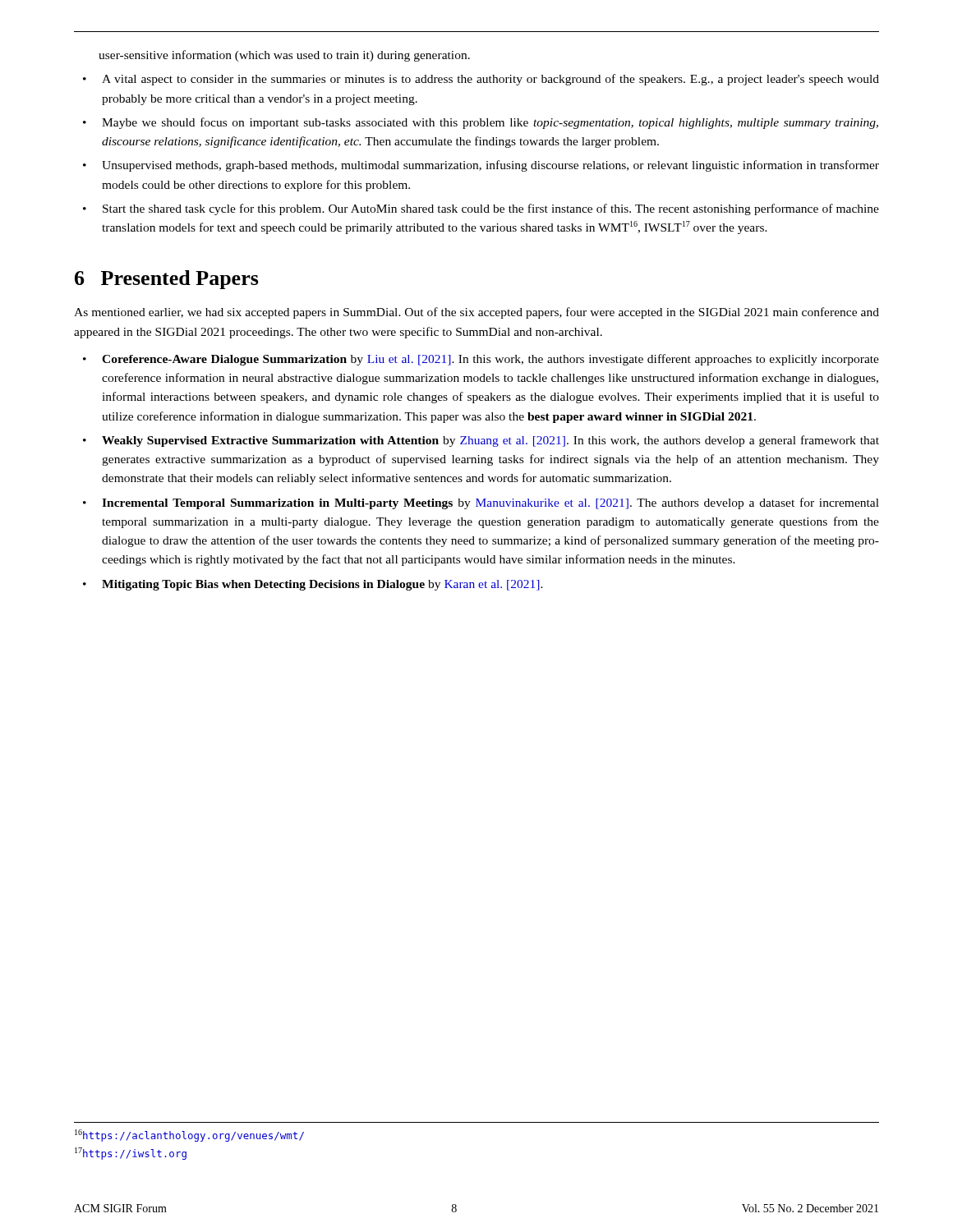The height and width of the screenshot is (1232, 953).
Task: Locate the block starting "• Mitigating Topic"
Action: click(x=481, y=583)
